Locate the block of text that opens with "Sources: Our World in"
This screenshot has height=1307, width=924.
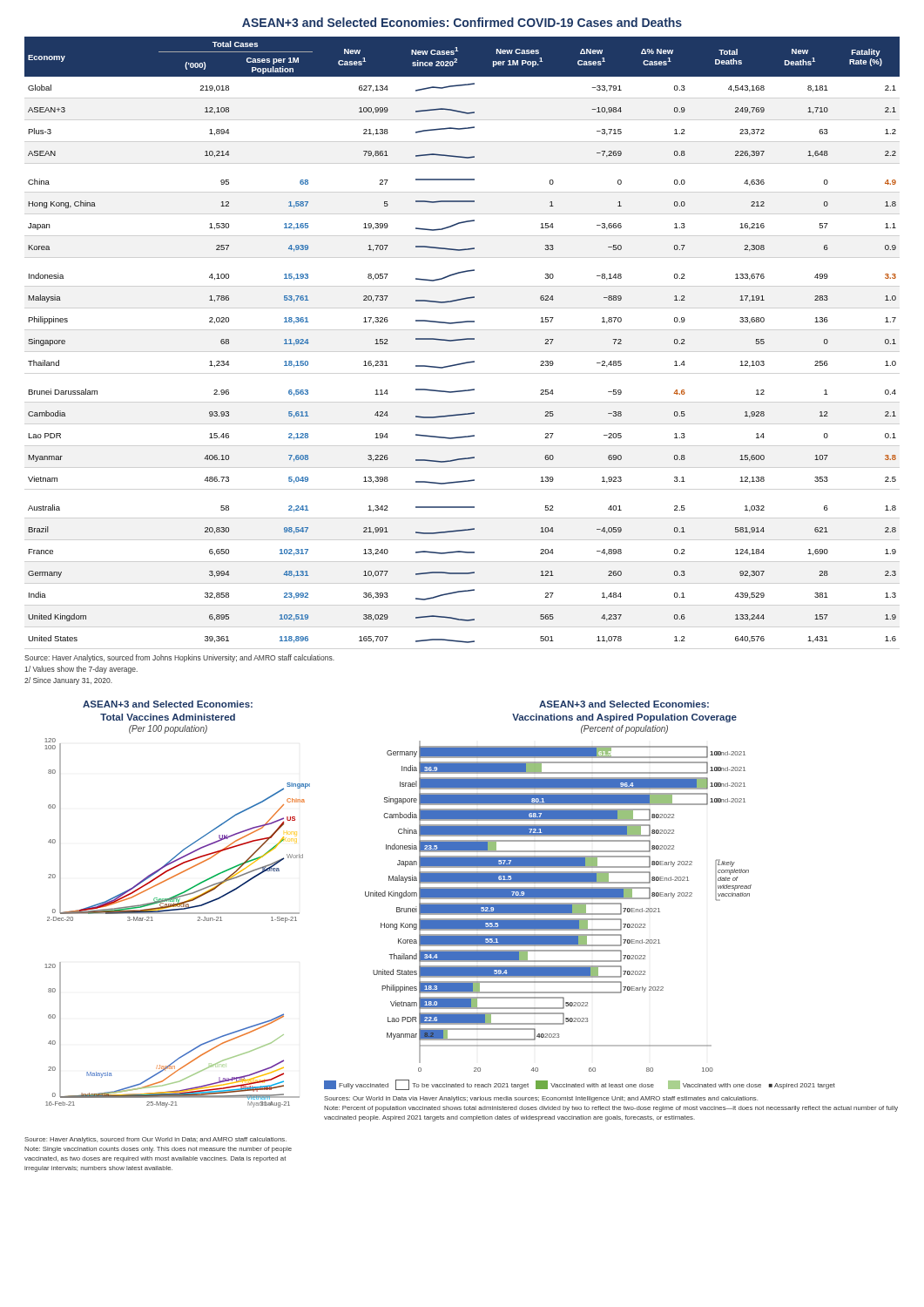click(611, 1108)
